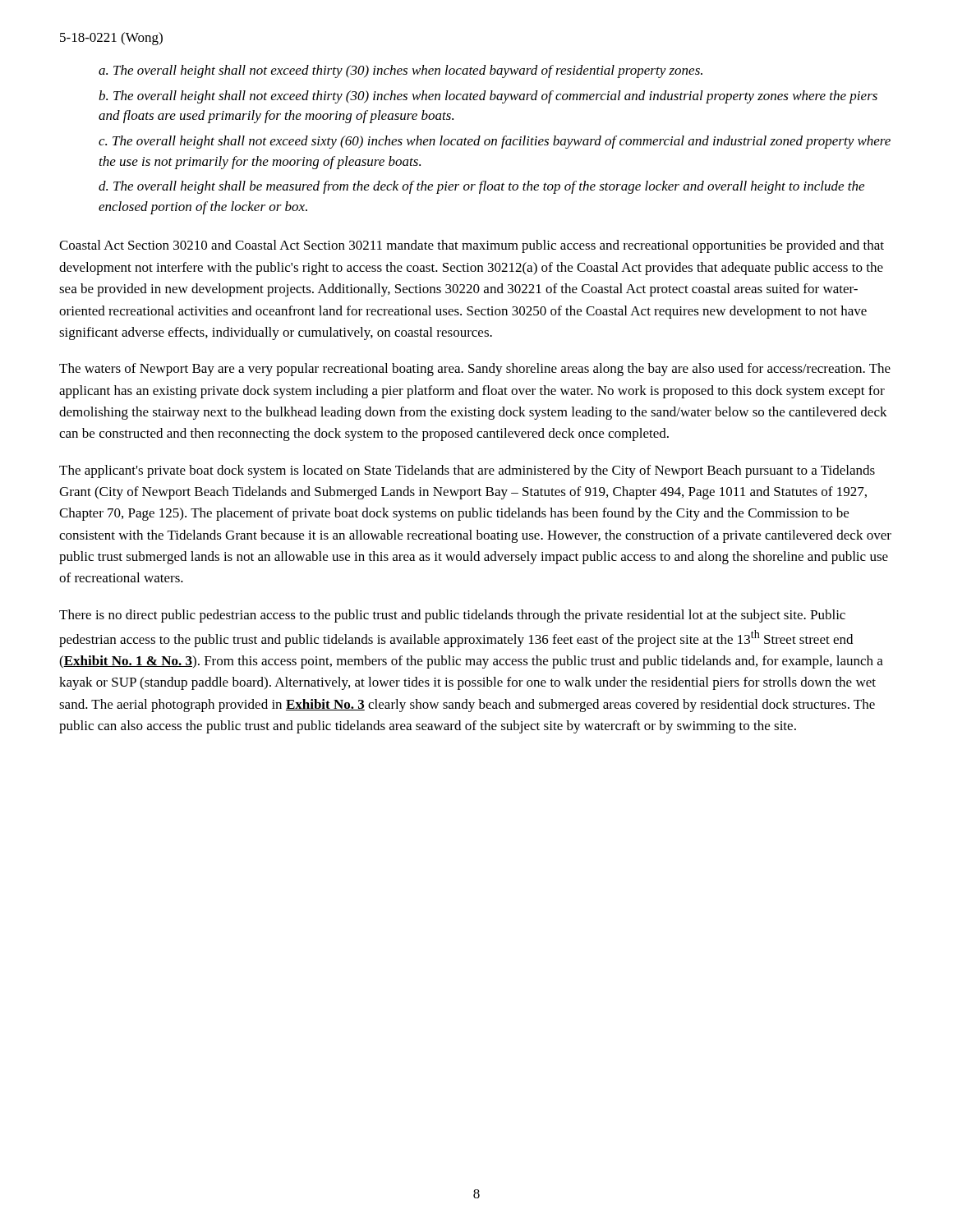Find the text block that says "Coastal Act Section 30210 and Coastal Act Section"
Screen dimensions: 1232x953
tap(472, 289)
